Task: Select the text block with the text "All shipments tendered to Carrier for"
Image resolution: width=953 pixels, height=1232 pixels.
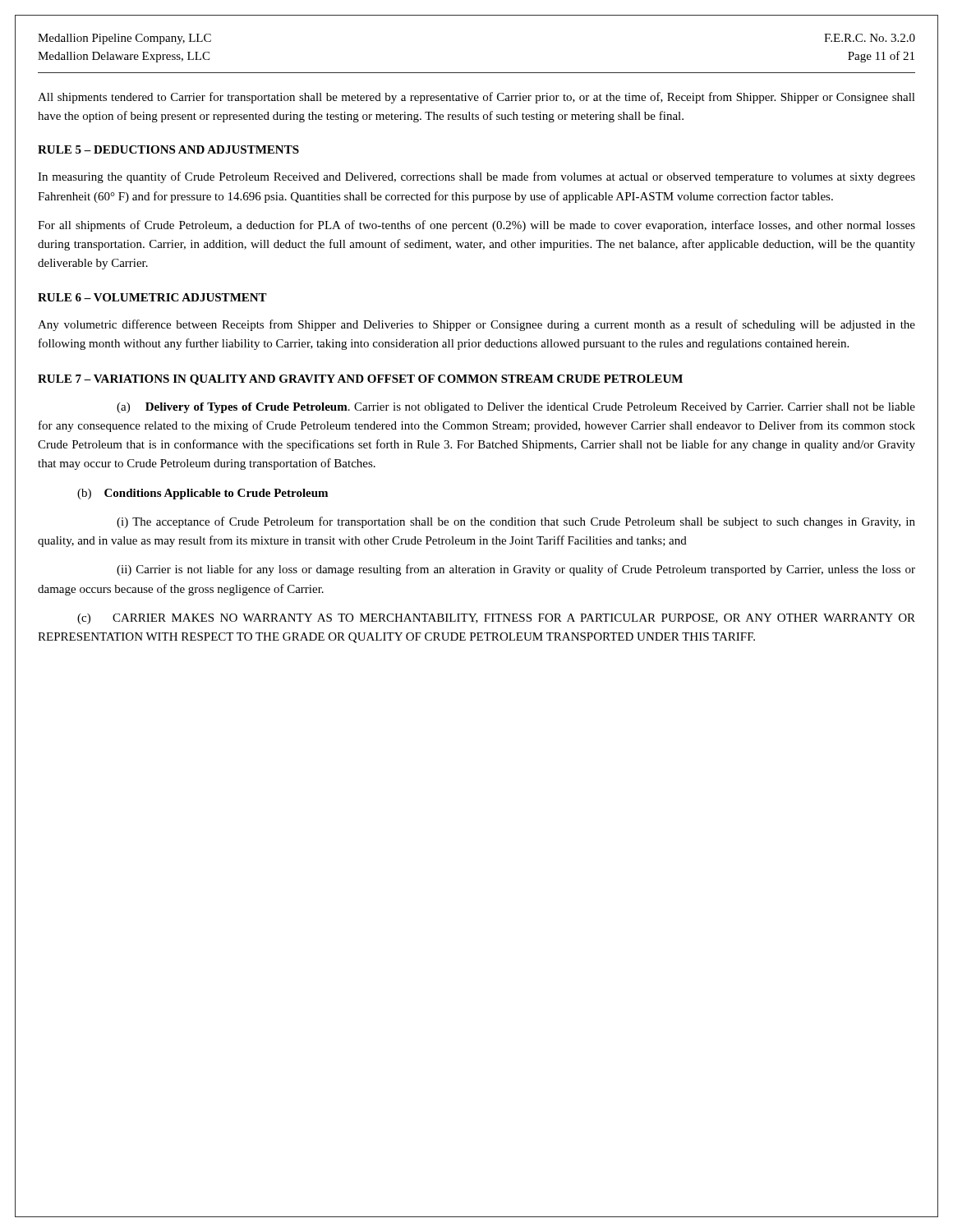Action: point(476,106)
